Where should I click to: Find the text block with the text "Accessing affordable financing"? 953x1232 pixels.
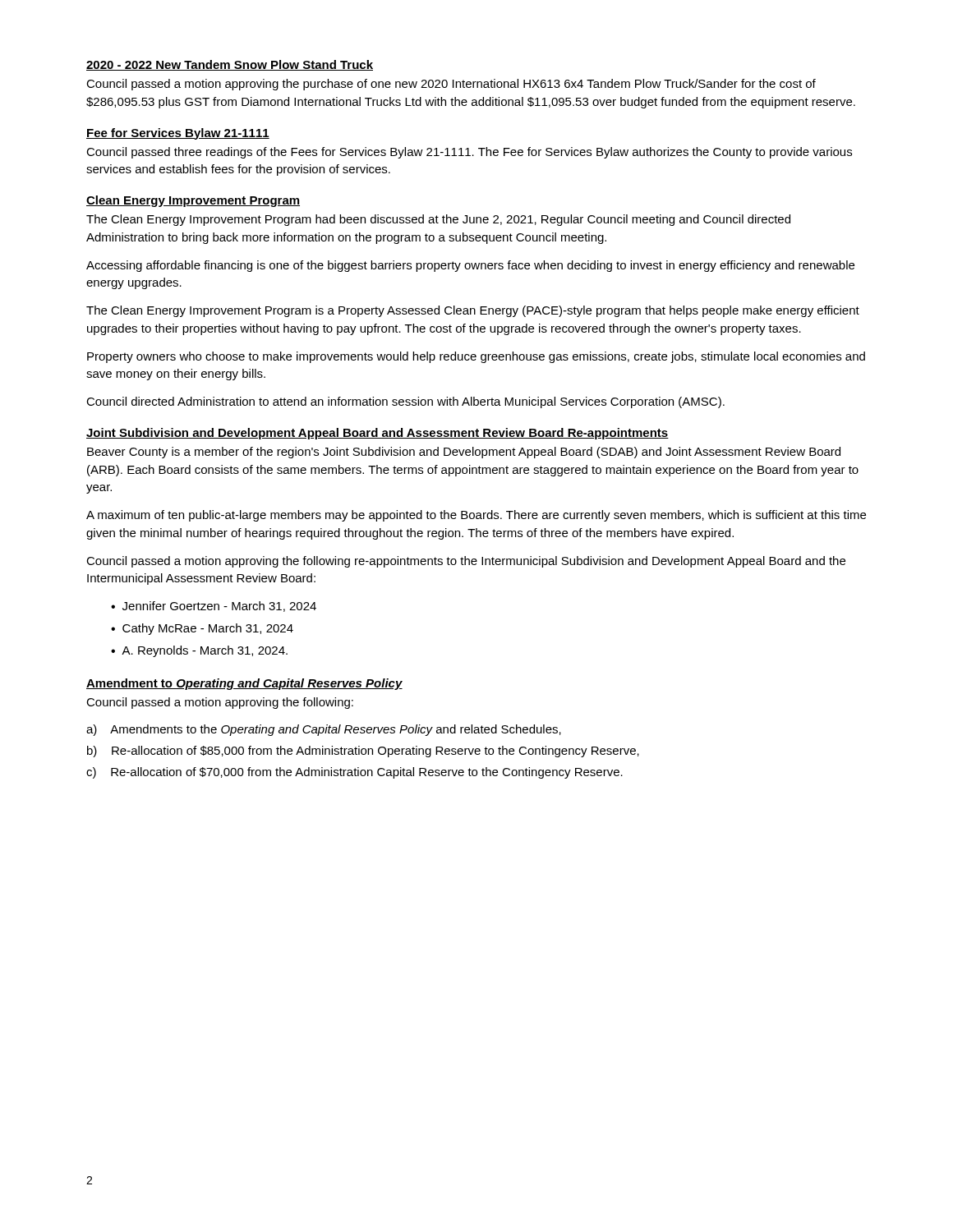click(x=471, y=273)
